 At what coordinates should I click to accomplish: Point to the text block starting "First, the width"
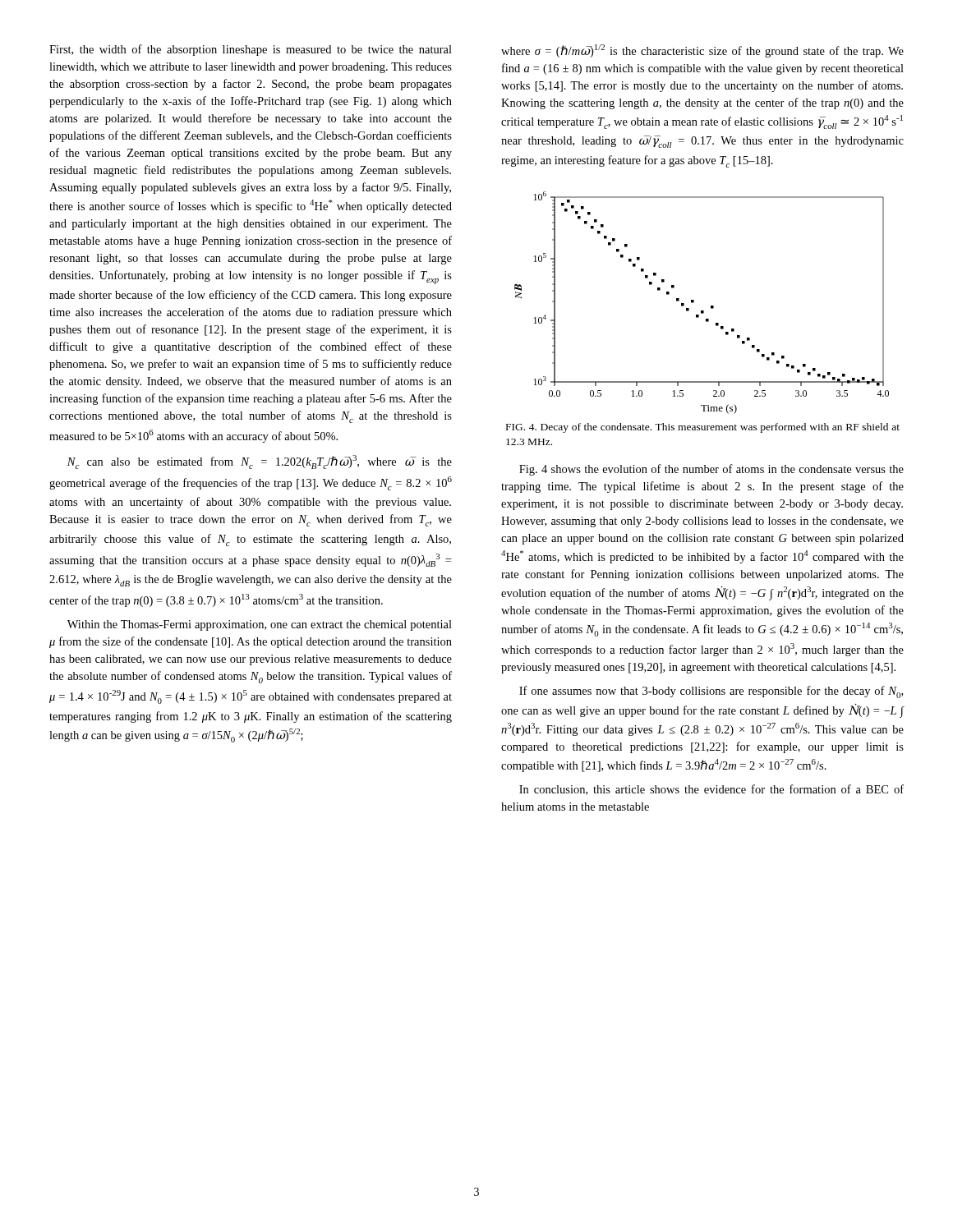(251, 394)
